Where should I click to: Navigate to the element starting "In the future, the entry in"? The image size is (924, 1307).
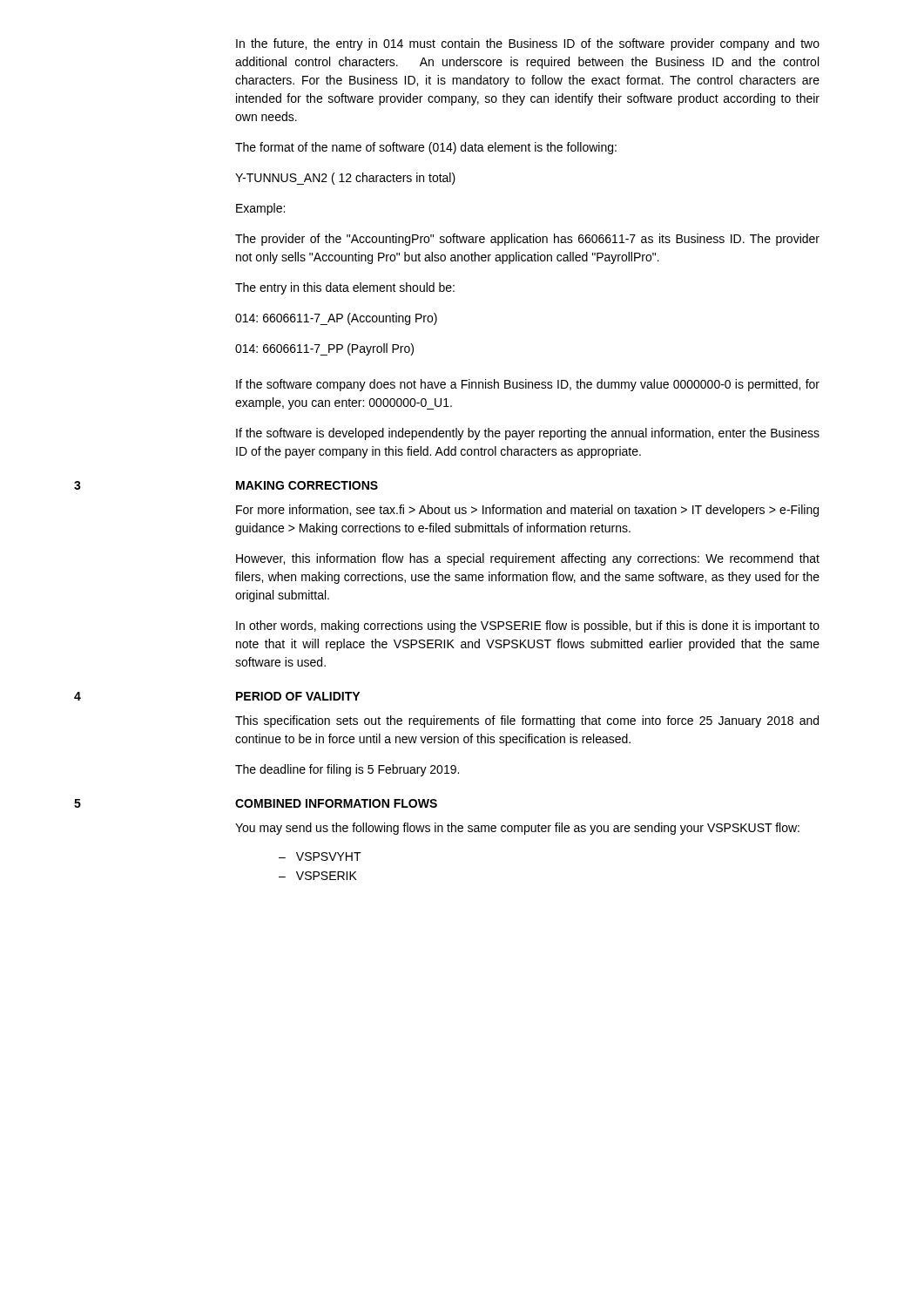[x=527, y=80]
